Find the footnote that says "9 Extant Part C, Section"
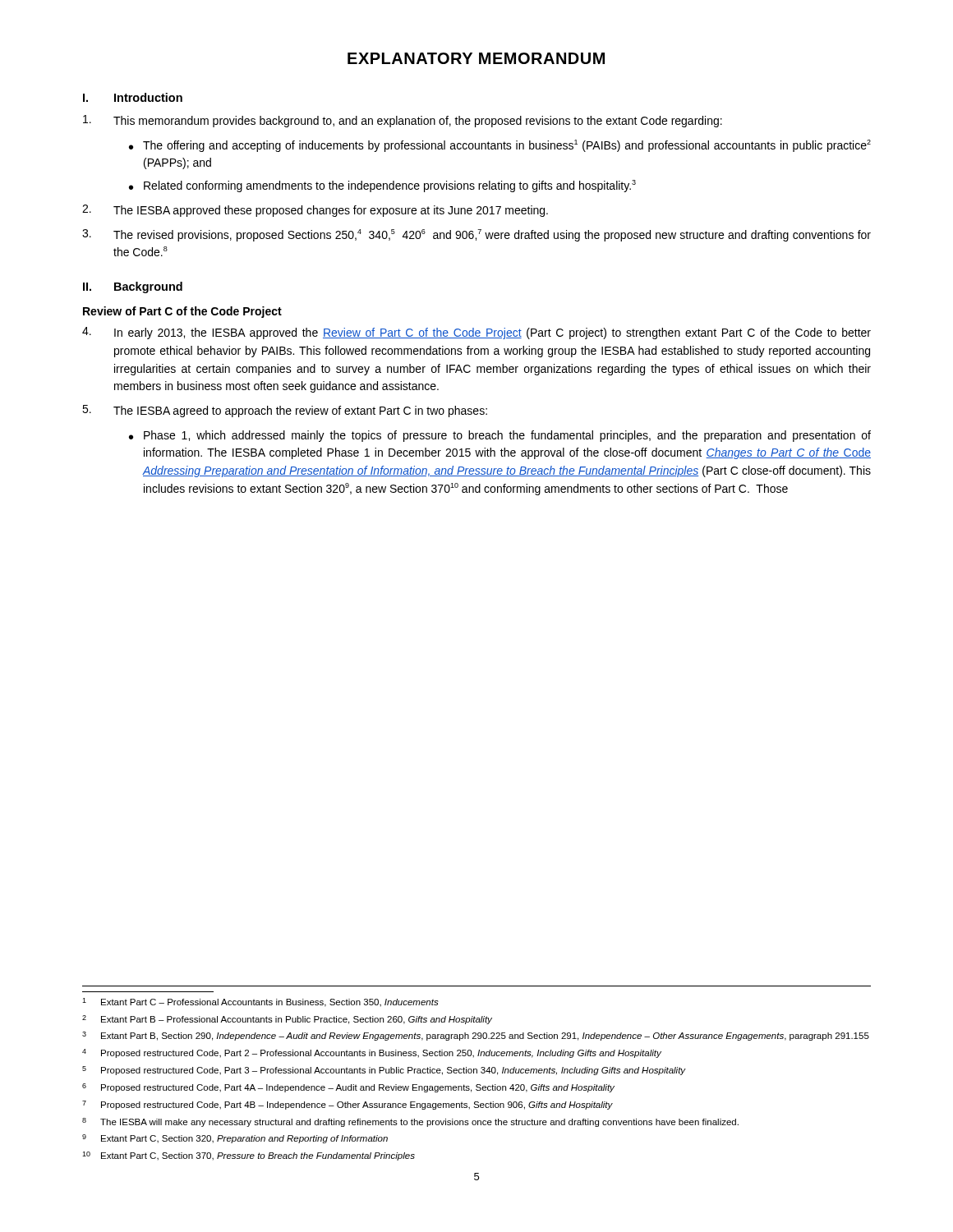The image size is (953, 1232). pyautogui.click(x=235, y=1139)
